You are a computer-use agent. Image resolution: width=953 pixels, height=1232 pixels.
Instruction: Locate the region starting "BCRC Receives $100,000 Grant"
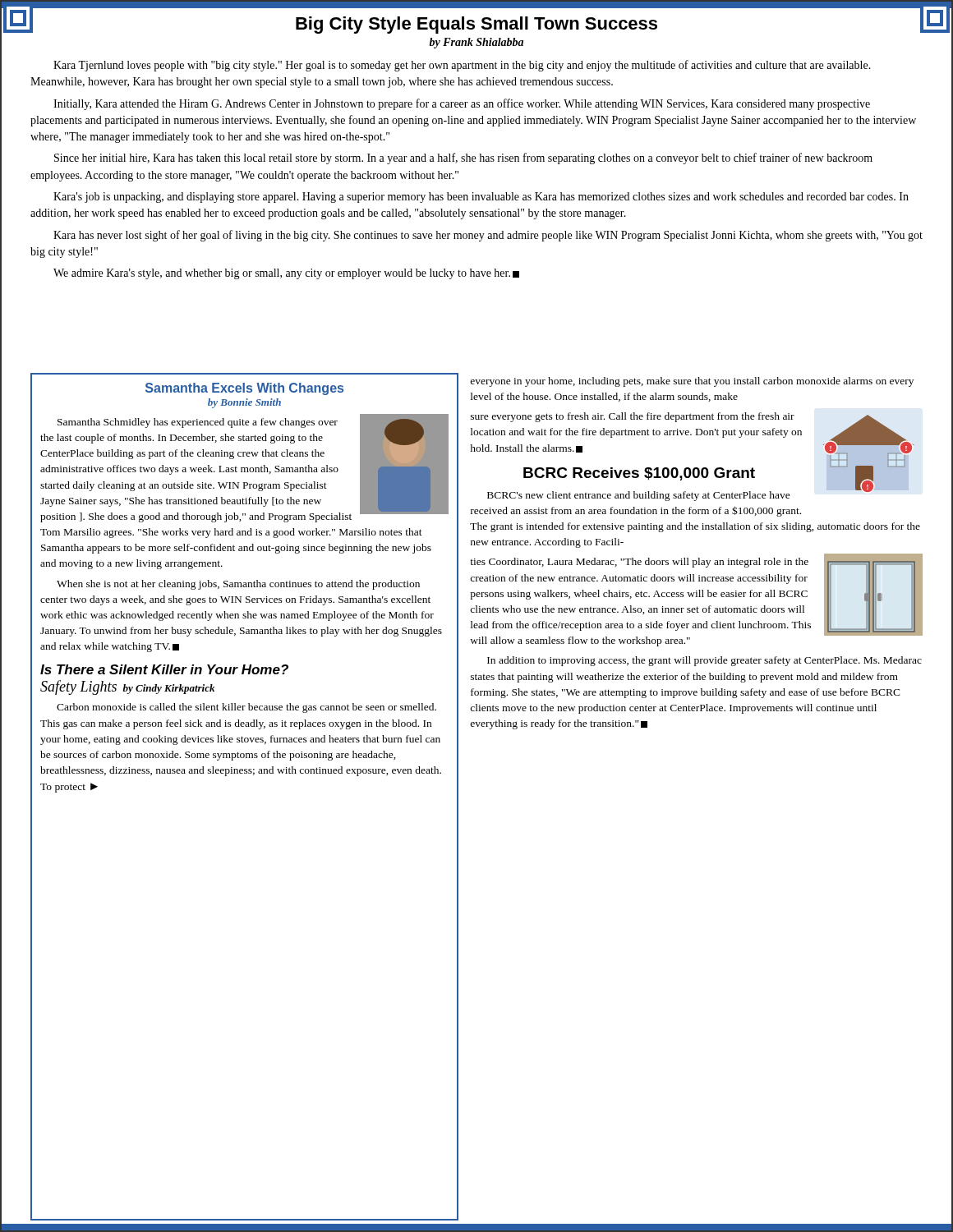639,472
